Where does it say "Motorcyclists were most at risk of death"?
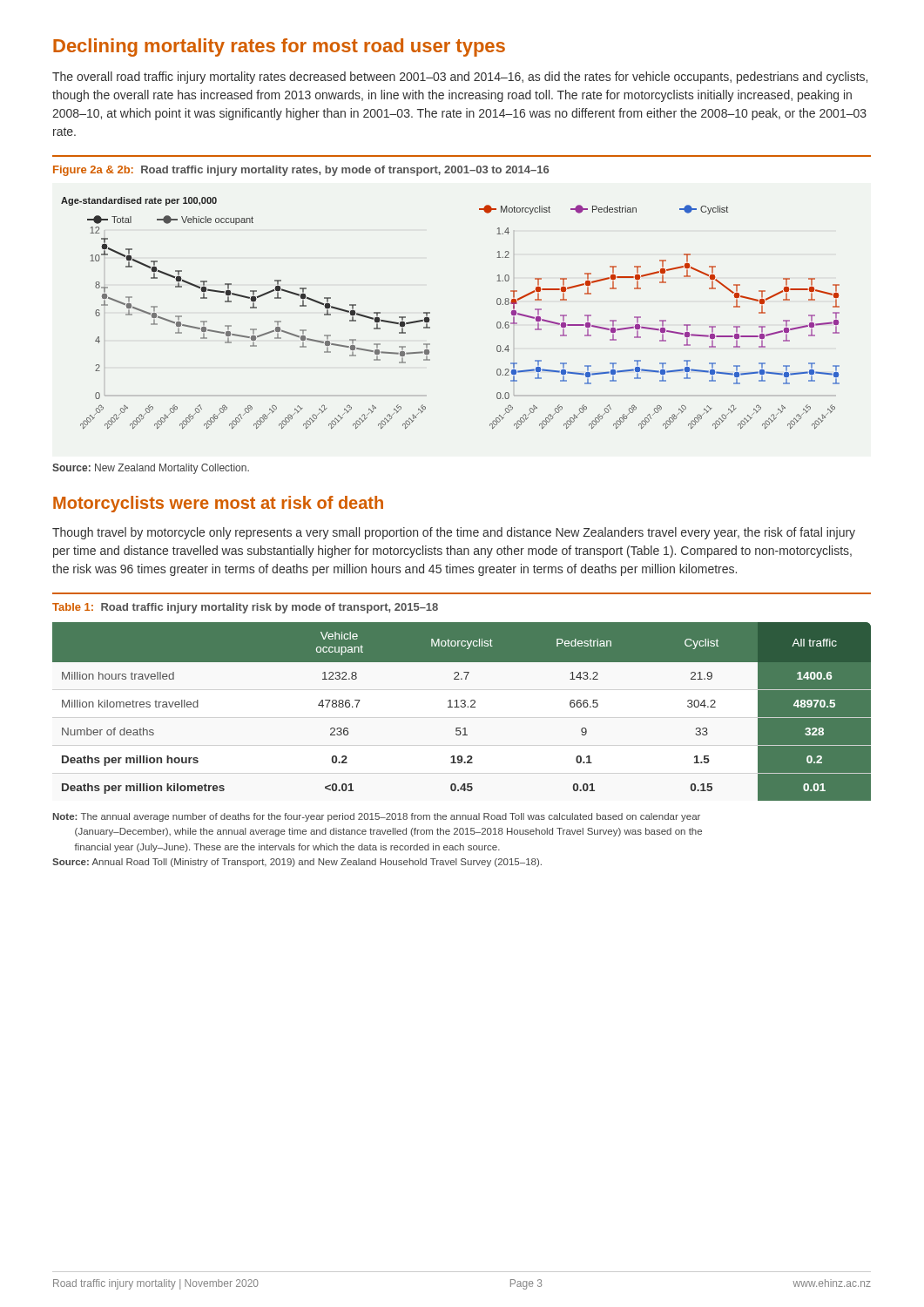The image size is (924, 1307). pos(218,503)
